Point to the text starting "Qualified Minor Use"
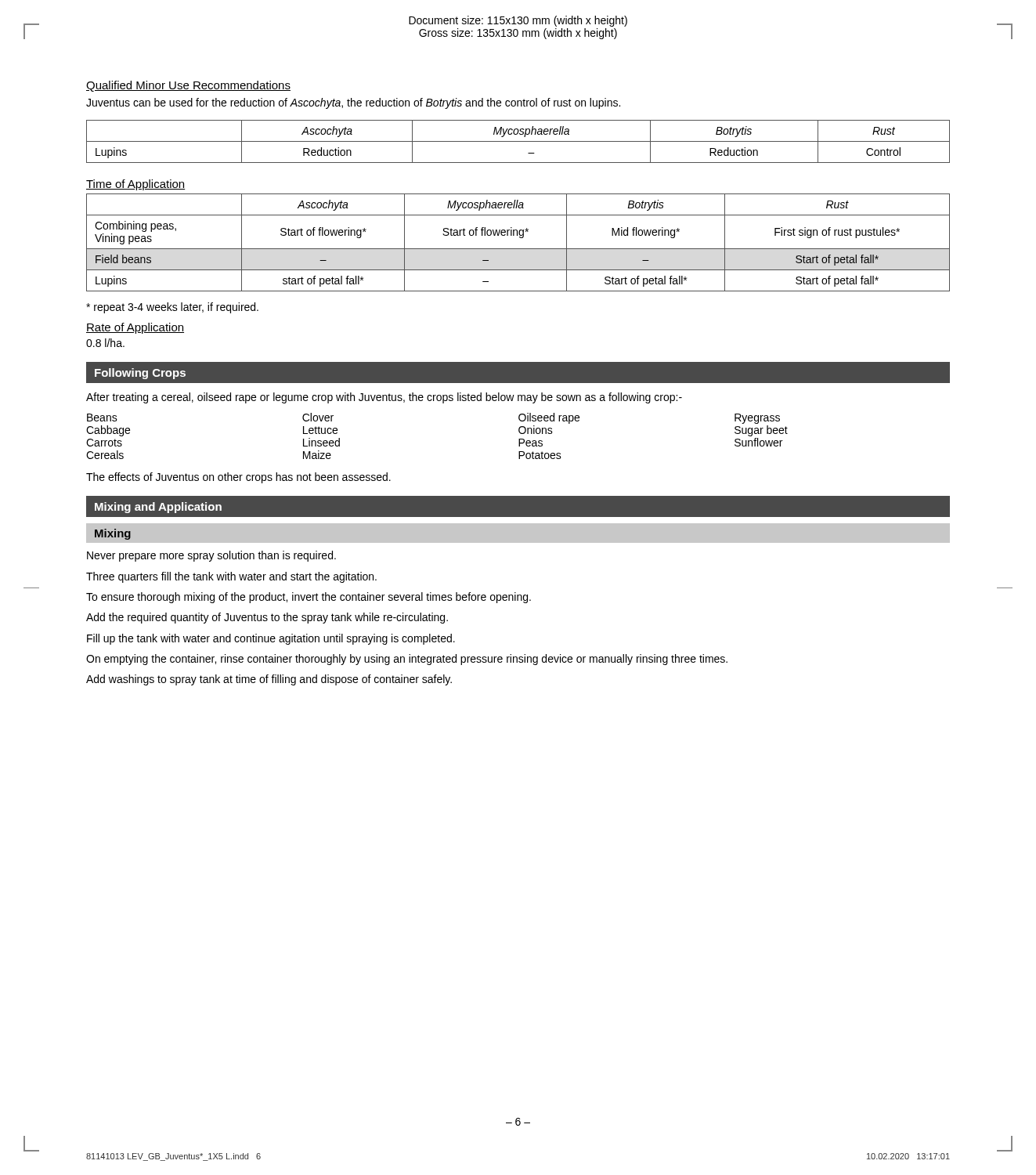Screen dimensions: 1175x1036 click(x=188, y=85)
